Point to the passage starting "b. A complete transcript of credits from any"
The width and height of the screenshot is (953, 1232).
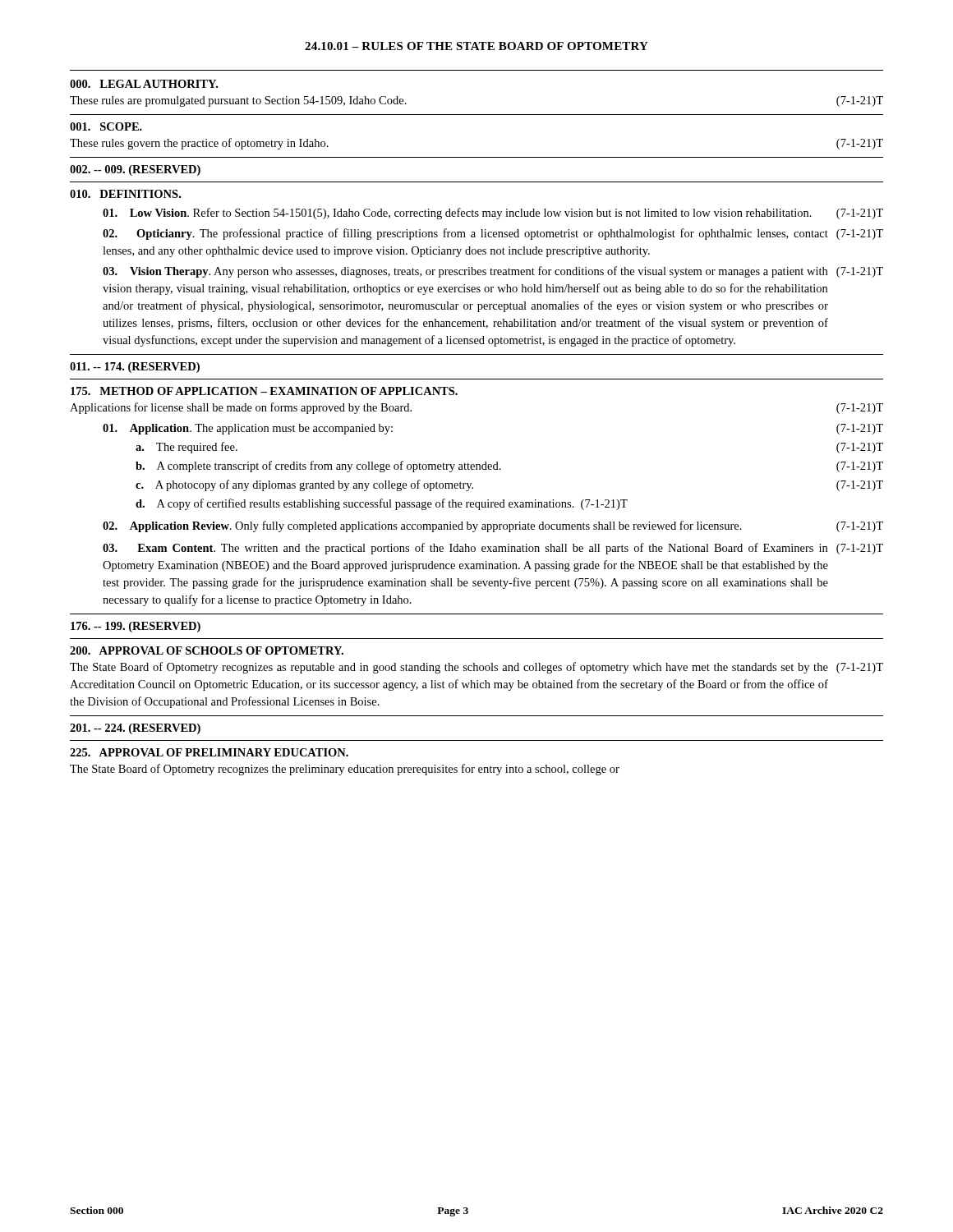(x=509, y=466)
